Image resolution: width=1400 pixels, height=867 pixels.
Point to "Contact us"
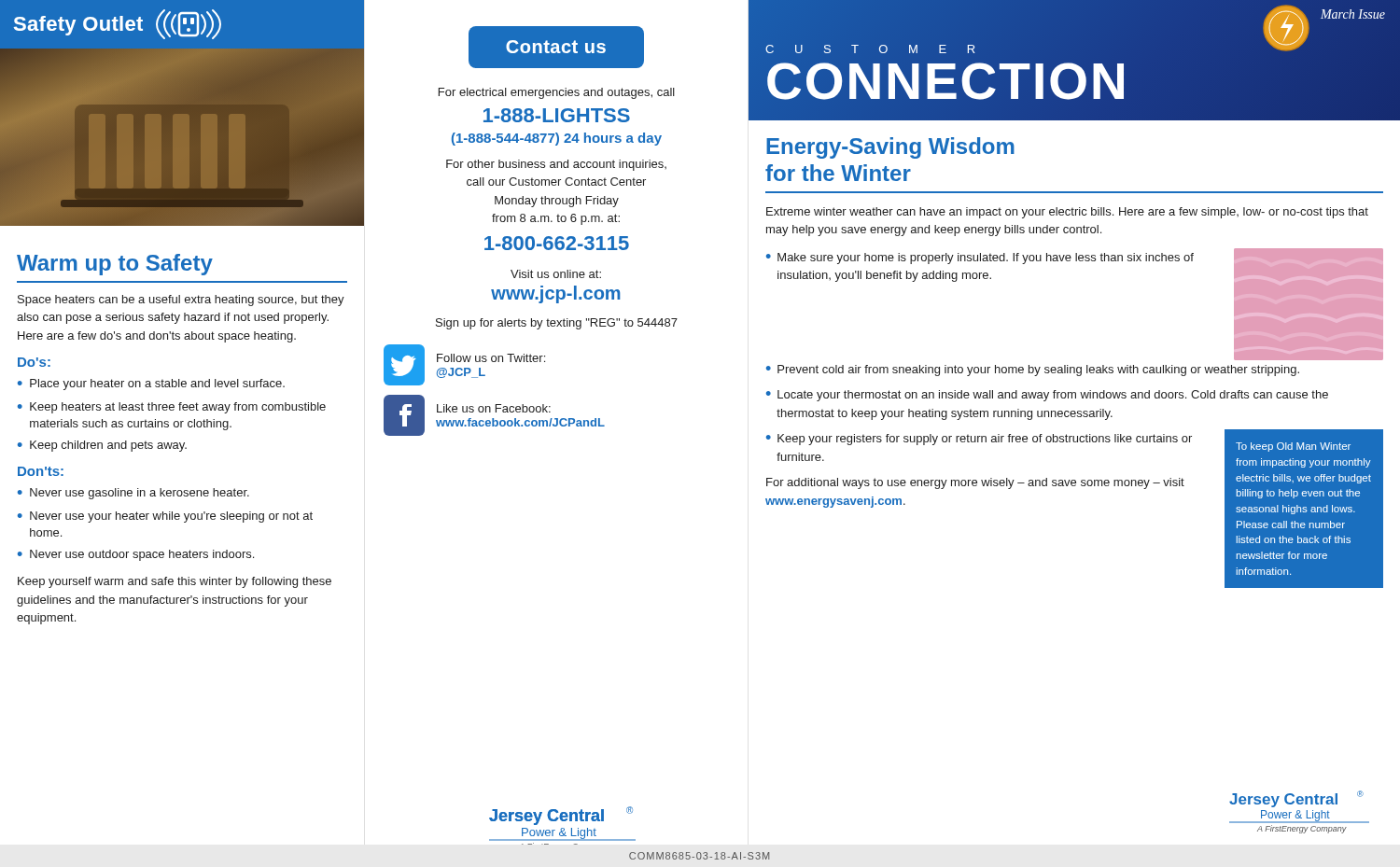(556, 47)
